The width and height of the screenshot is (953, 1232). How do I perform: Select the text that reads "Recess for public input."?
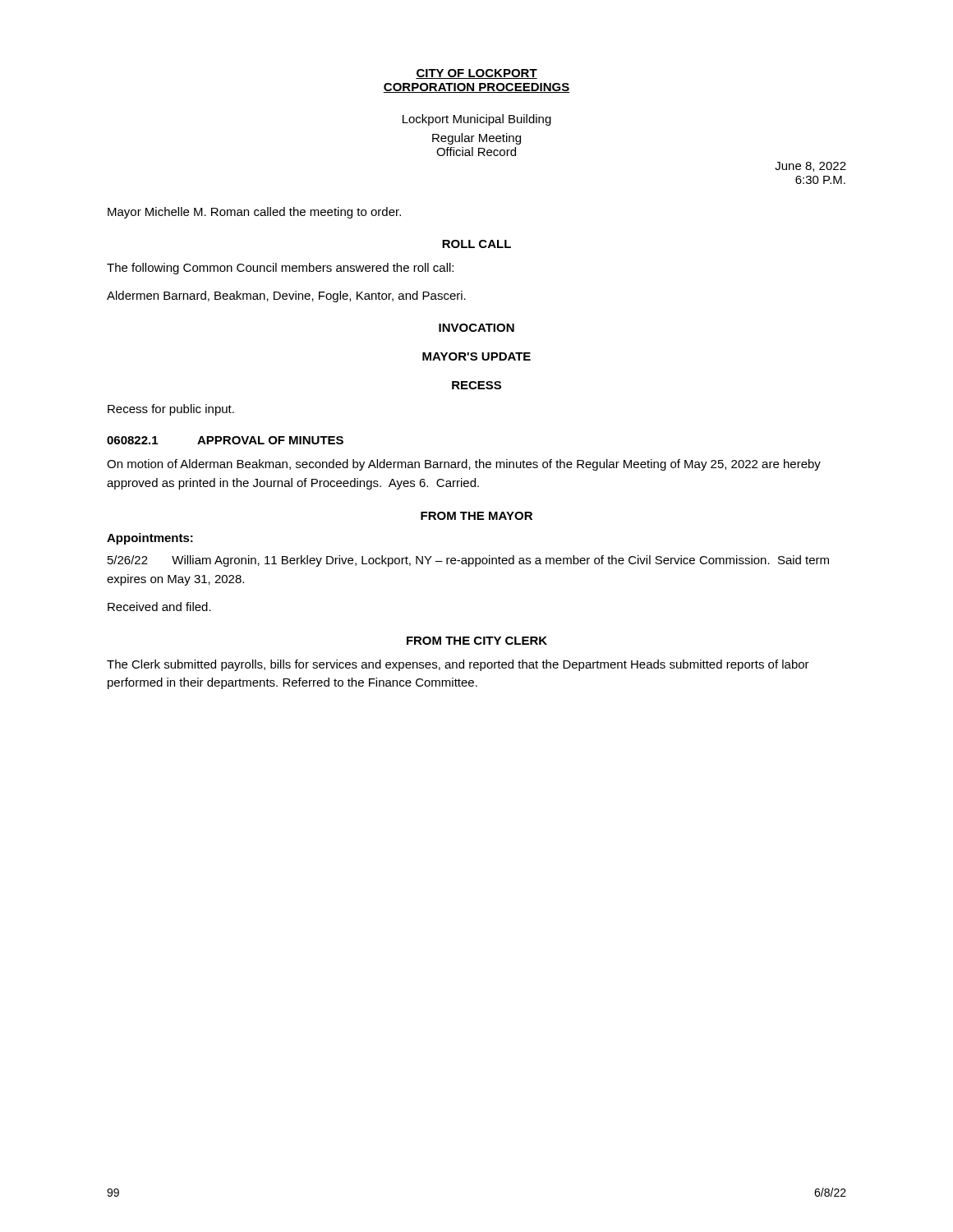coord(171,408)
